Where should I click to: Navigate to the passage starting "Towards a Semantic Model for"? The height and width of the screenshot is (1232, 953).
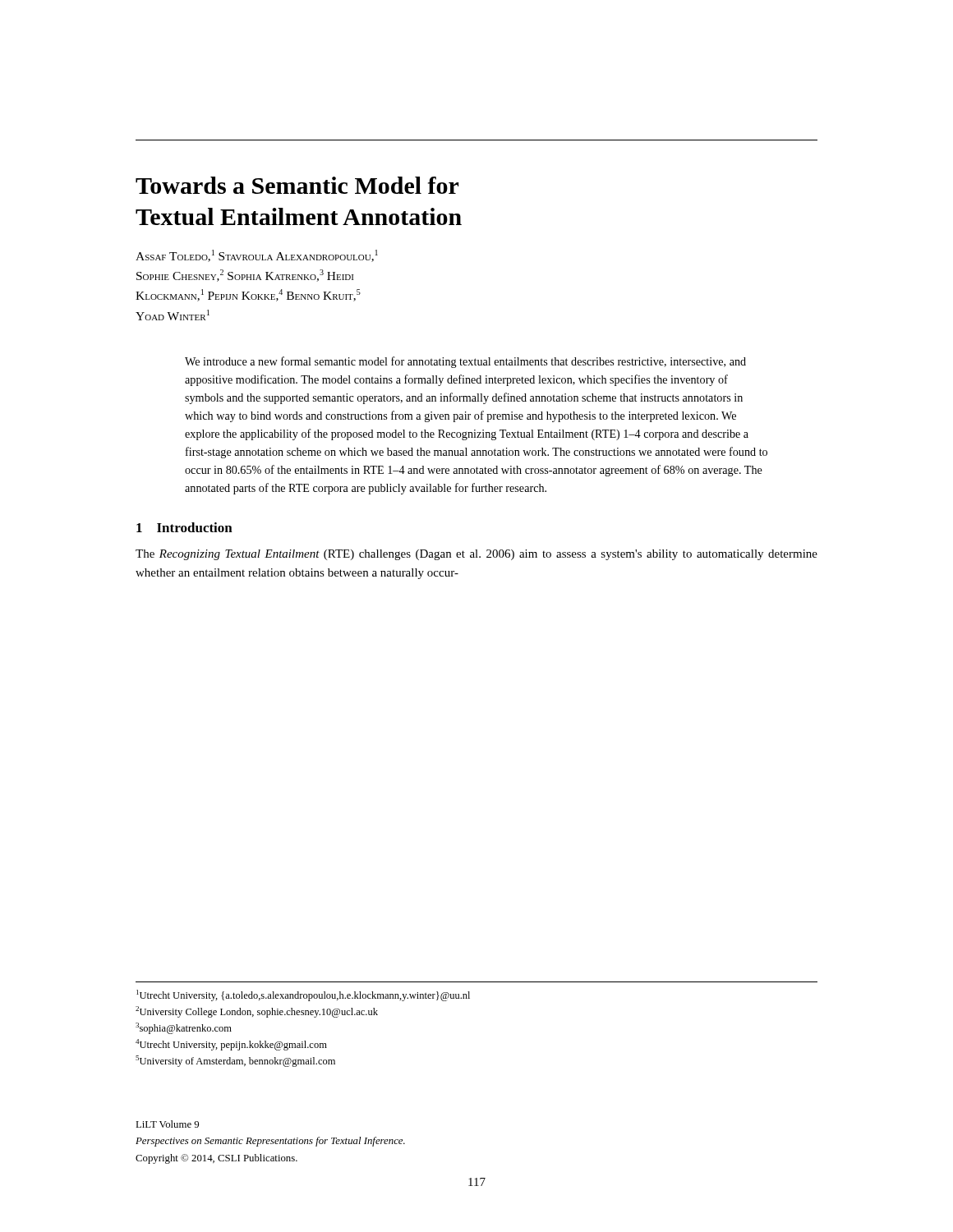(299, 201)
